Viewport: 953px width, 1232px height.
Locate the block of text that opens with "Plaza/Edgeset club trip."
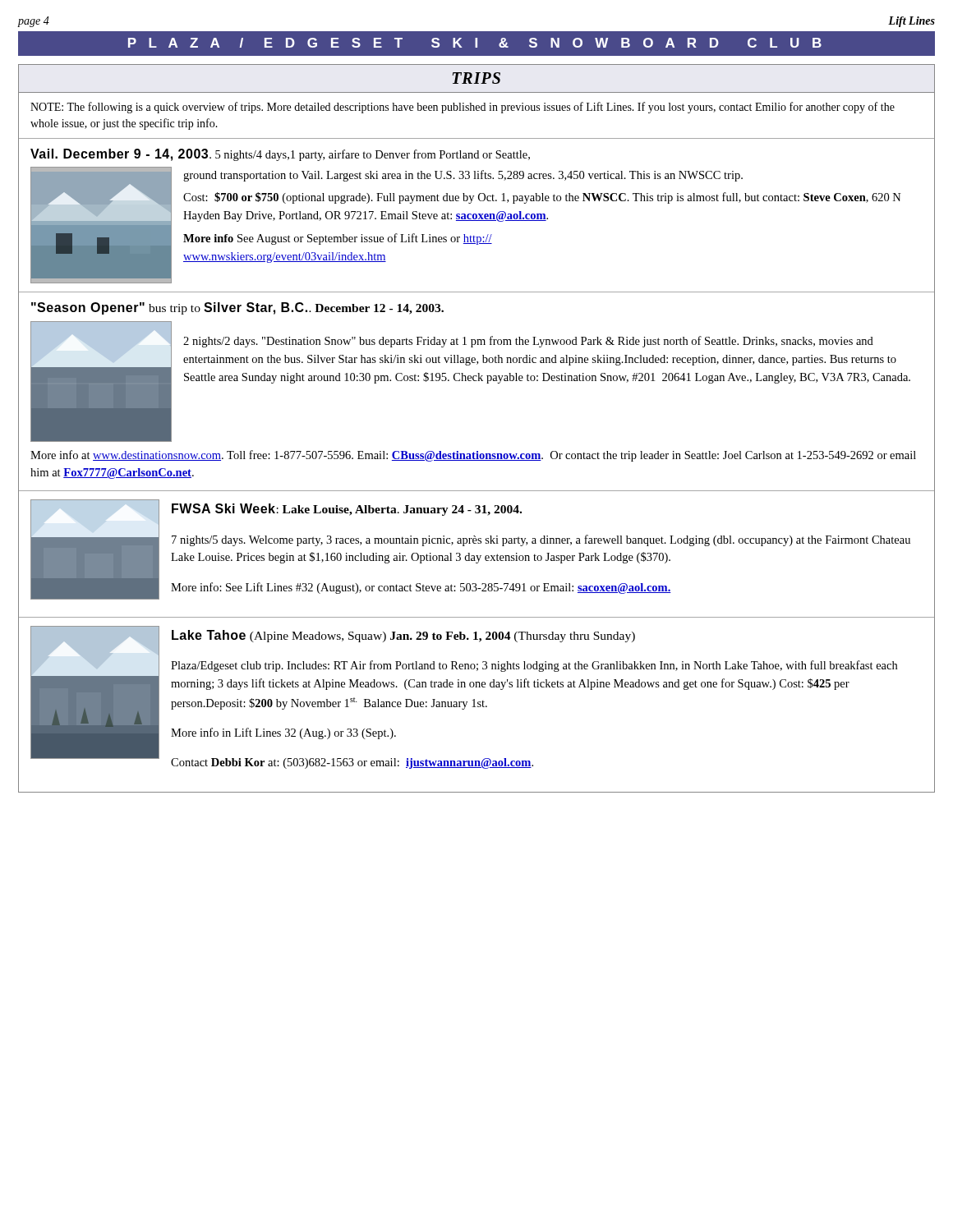(x=534, y=666)
